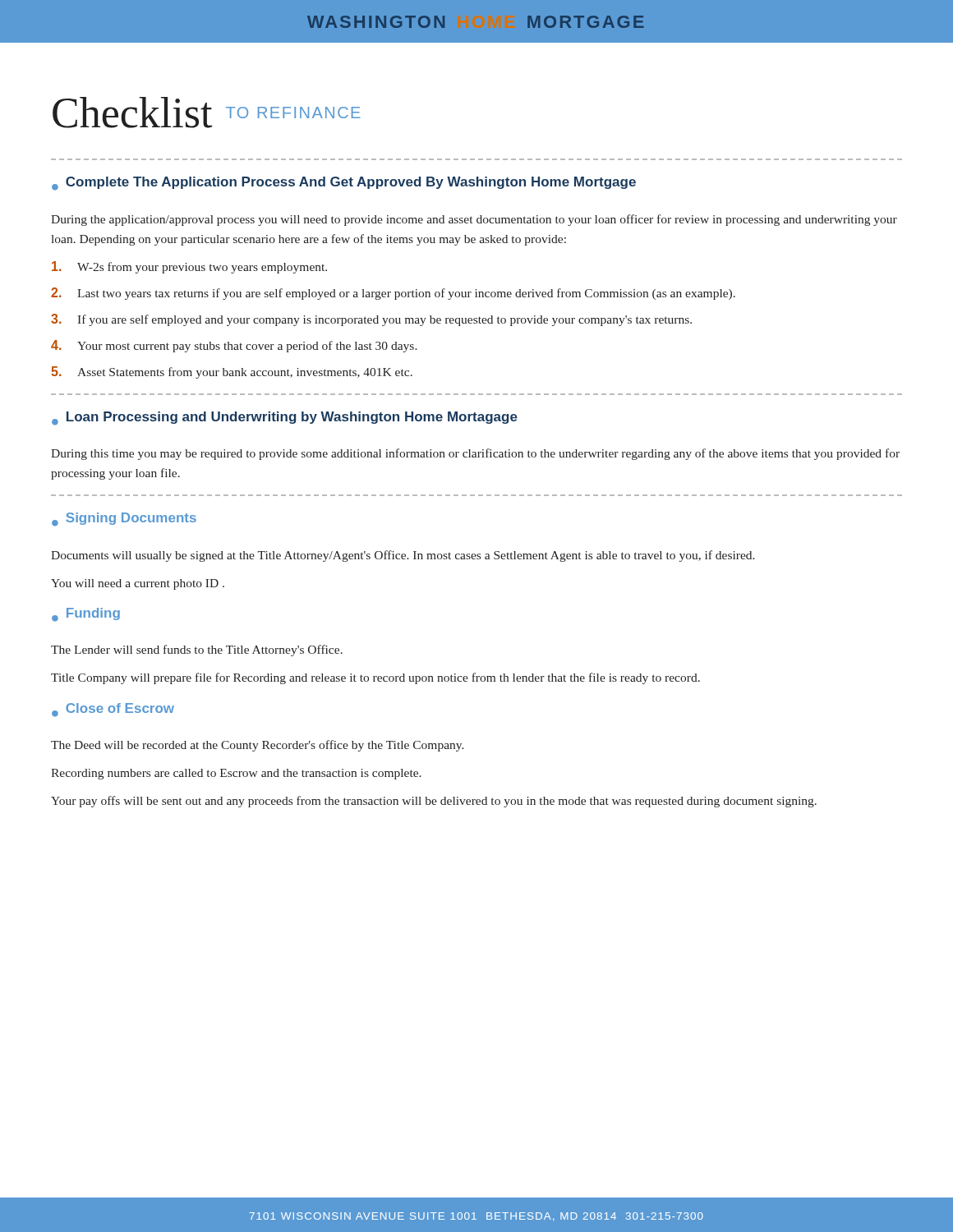Viewport: 953px width, 1232px height.
Task: Navigate to the text starting "During this time you may be required to"
Action: 475,463
